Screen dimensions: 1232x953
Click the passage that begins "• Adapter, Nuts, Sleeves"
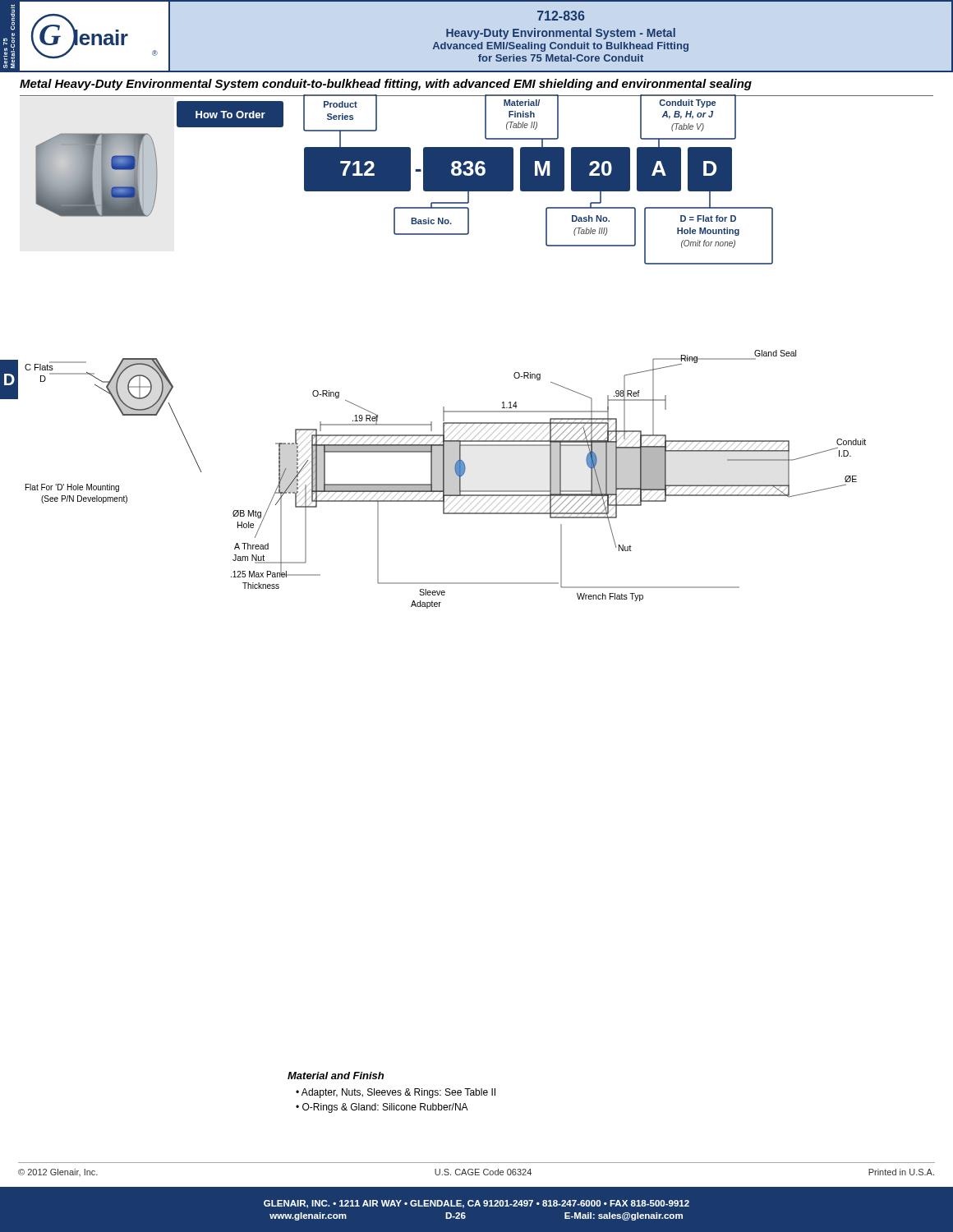(396, 1092)
